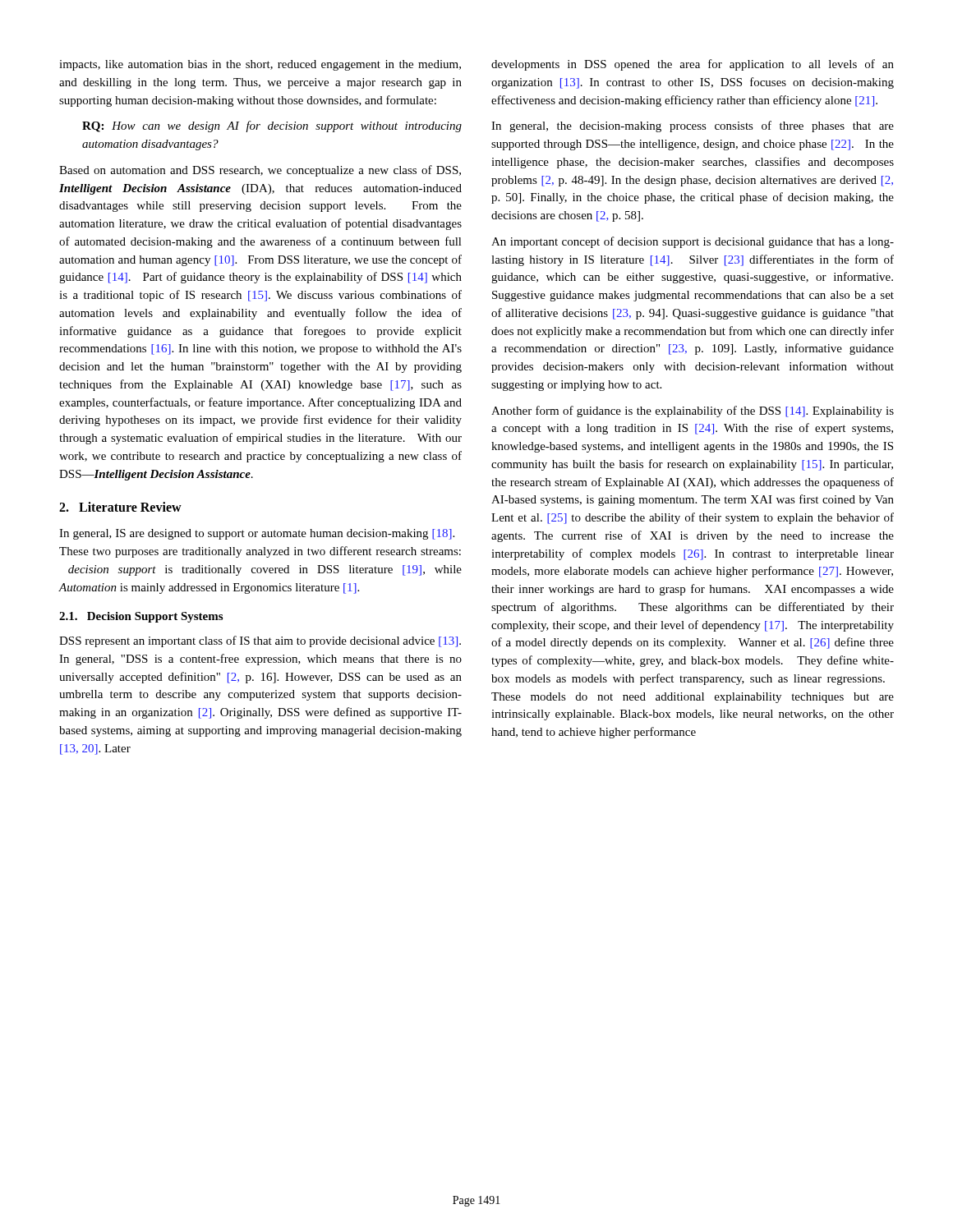The height and width of the screenshot is (1232, 953).
Task: Click on the text block that says "developments in DSS opened the area for"
Action: [x=693, y=83]
